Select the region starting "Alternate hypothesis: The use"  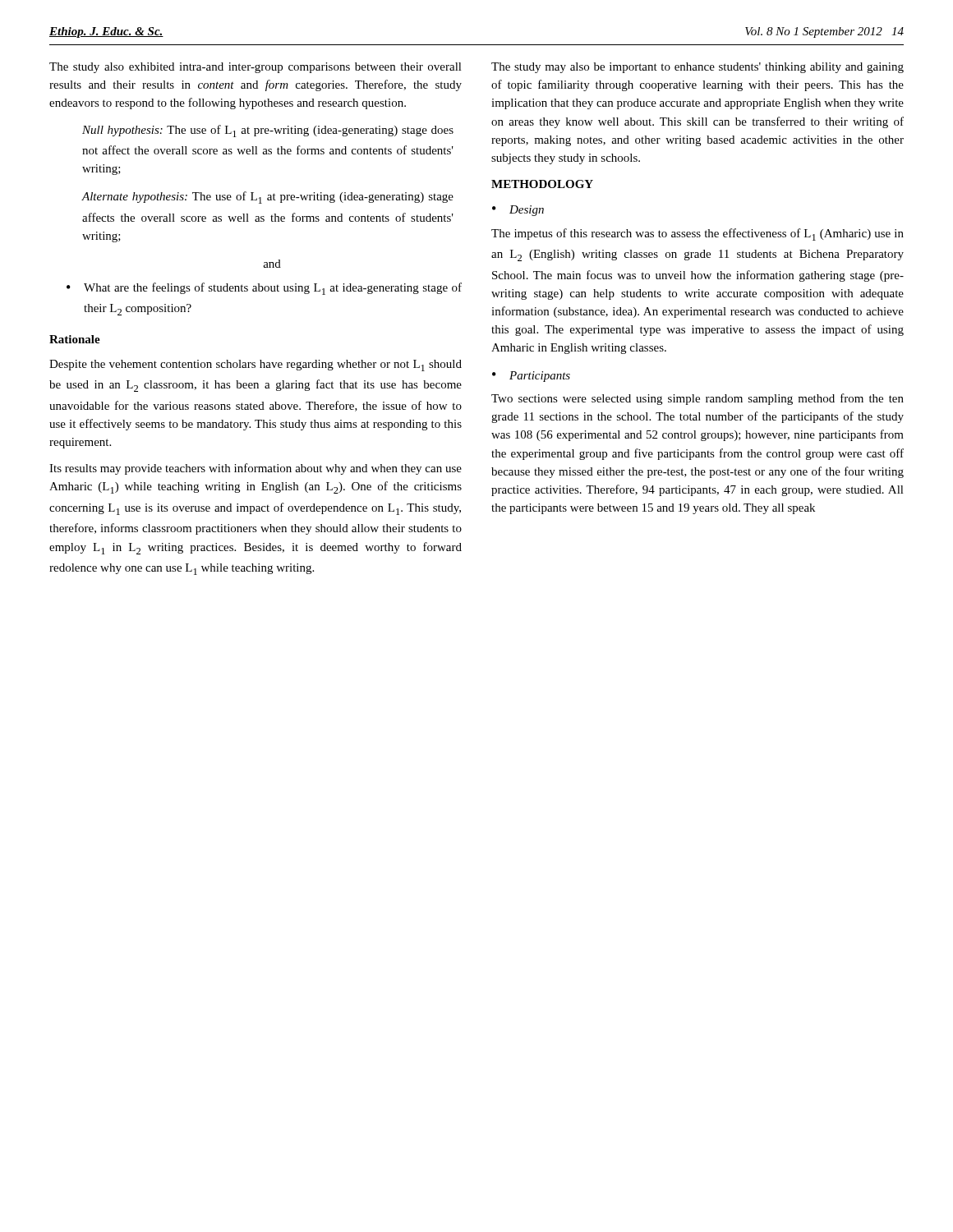(268, 216)
